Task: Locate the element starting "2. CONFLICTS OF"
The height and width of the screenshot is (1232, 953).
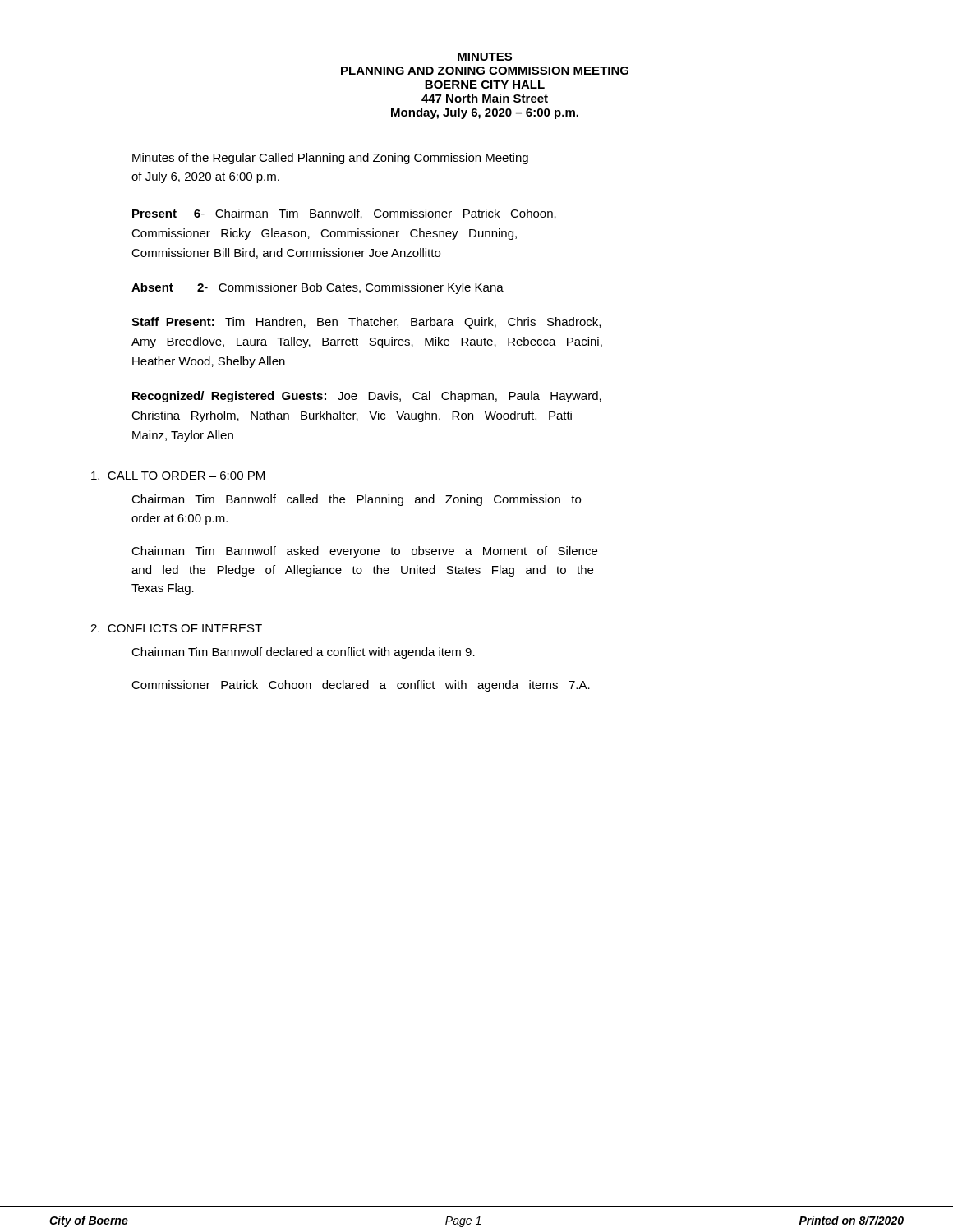Action: 176,628
